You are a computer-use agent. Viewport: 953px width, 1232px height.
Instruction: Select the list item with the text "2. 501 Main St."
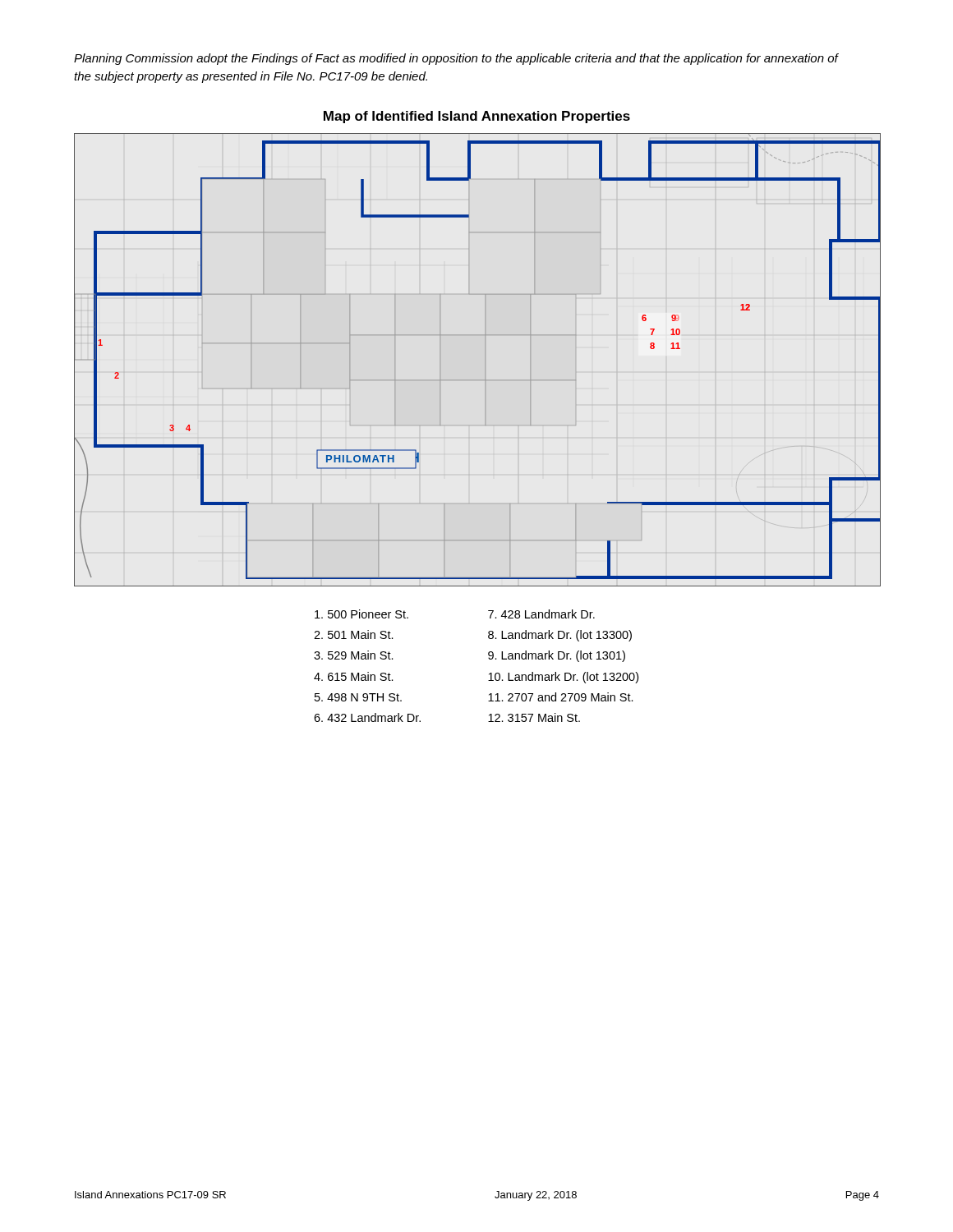coord(354,635)
